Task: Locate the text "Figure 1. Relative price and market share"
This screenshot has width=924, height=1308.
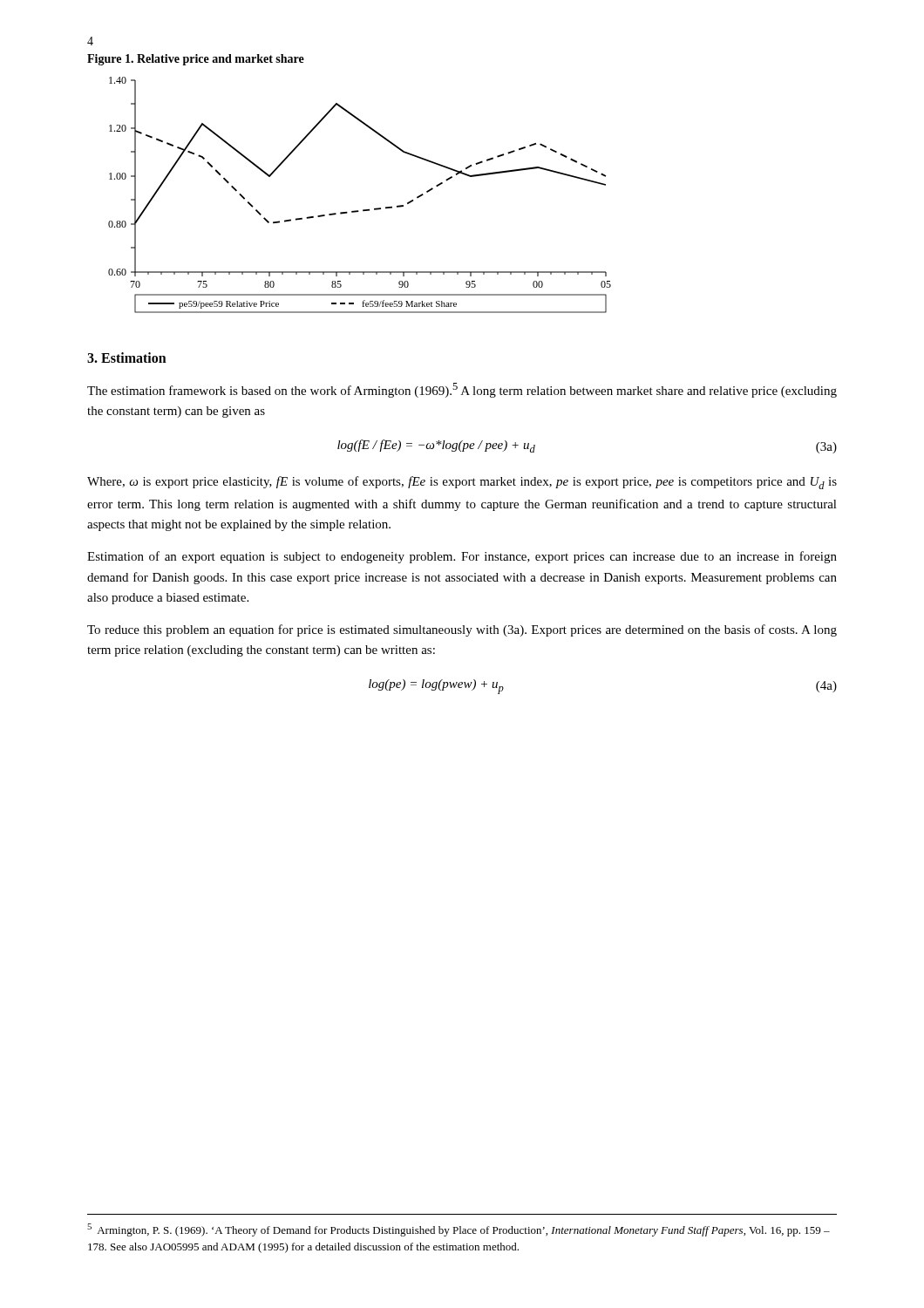Action: click(196, 59)
